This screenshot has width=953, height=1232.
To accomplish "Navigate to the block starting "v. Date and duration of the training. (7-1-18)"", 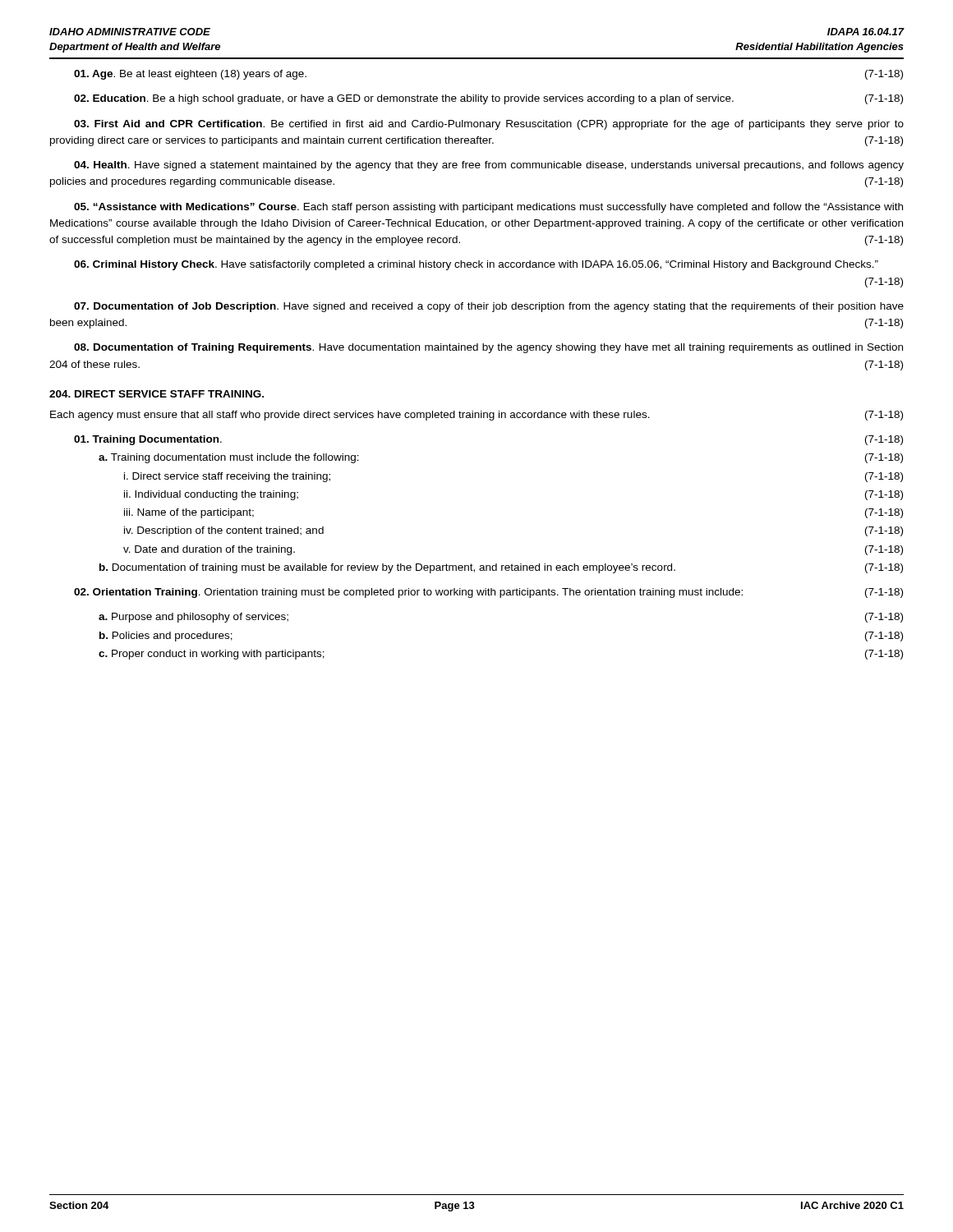I will pos(214,552).
